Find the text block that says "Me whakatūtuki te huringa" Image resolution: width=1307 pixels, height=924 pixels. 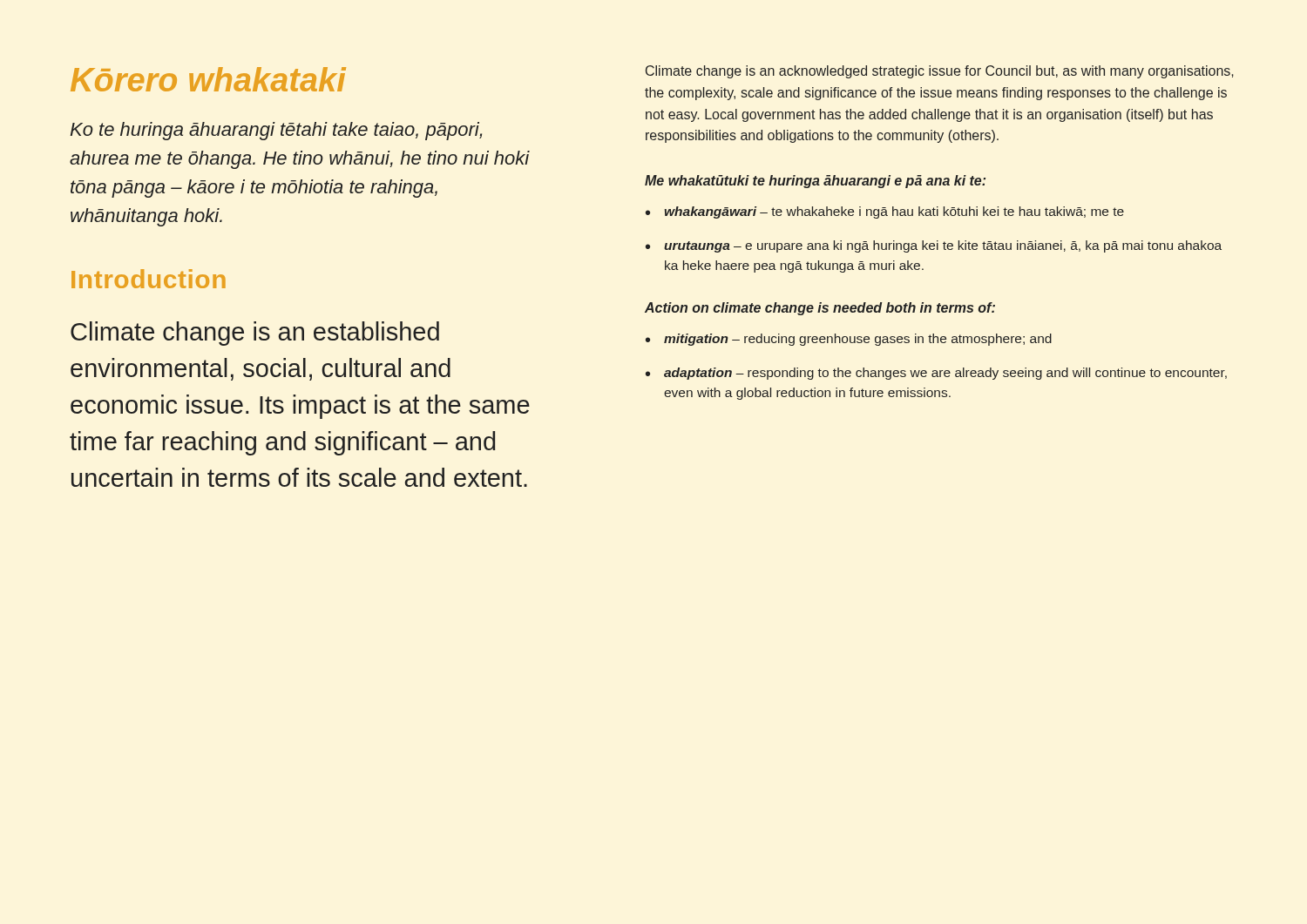[x=941, y=181]
